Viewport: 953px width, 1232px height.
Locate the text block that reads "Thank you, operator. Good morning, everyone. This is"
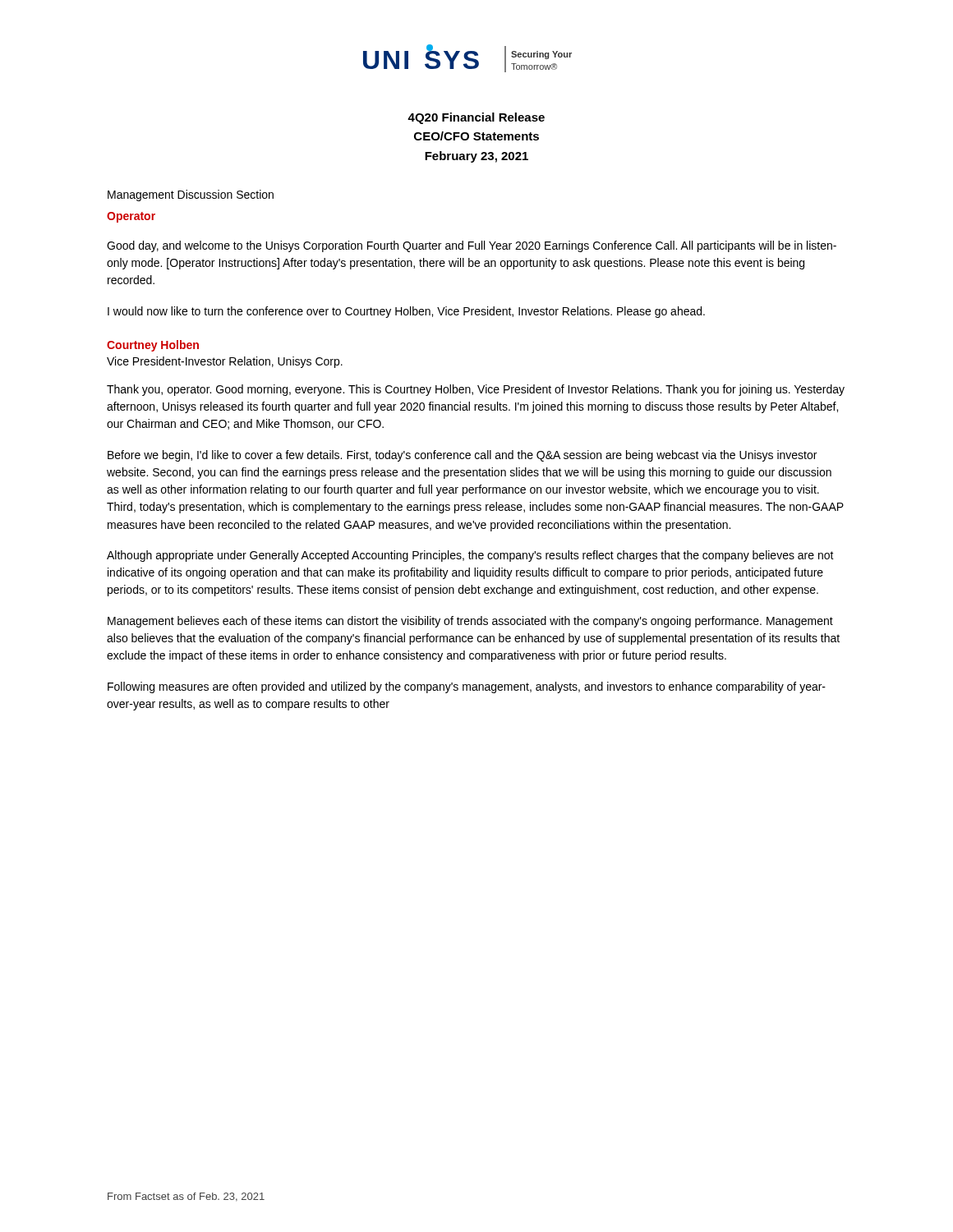(476, 407)
